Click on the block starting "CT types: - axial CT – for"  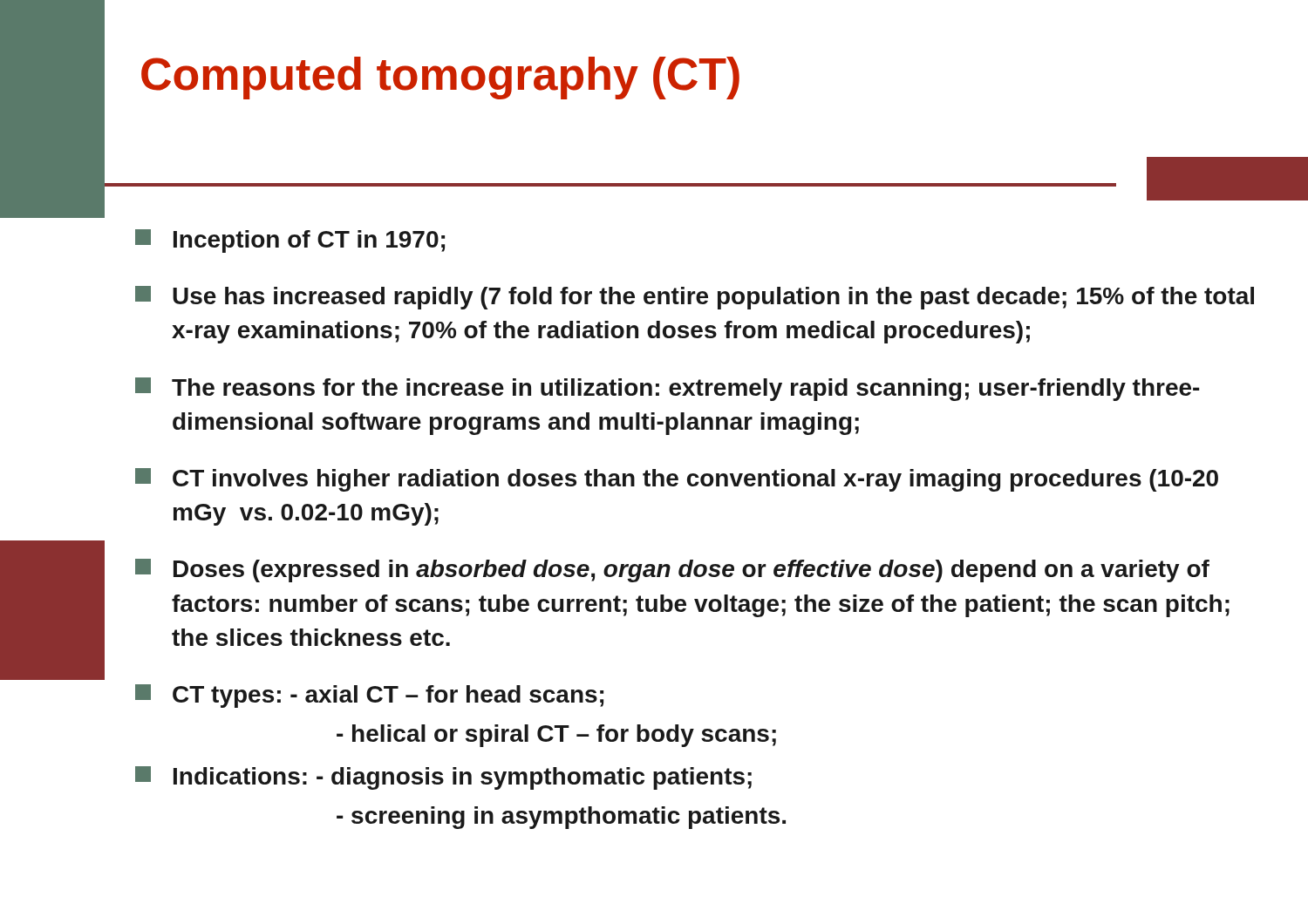(369, 696)
